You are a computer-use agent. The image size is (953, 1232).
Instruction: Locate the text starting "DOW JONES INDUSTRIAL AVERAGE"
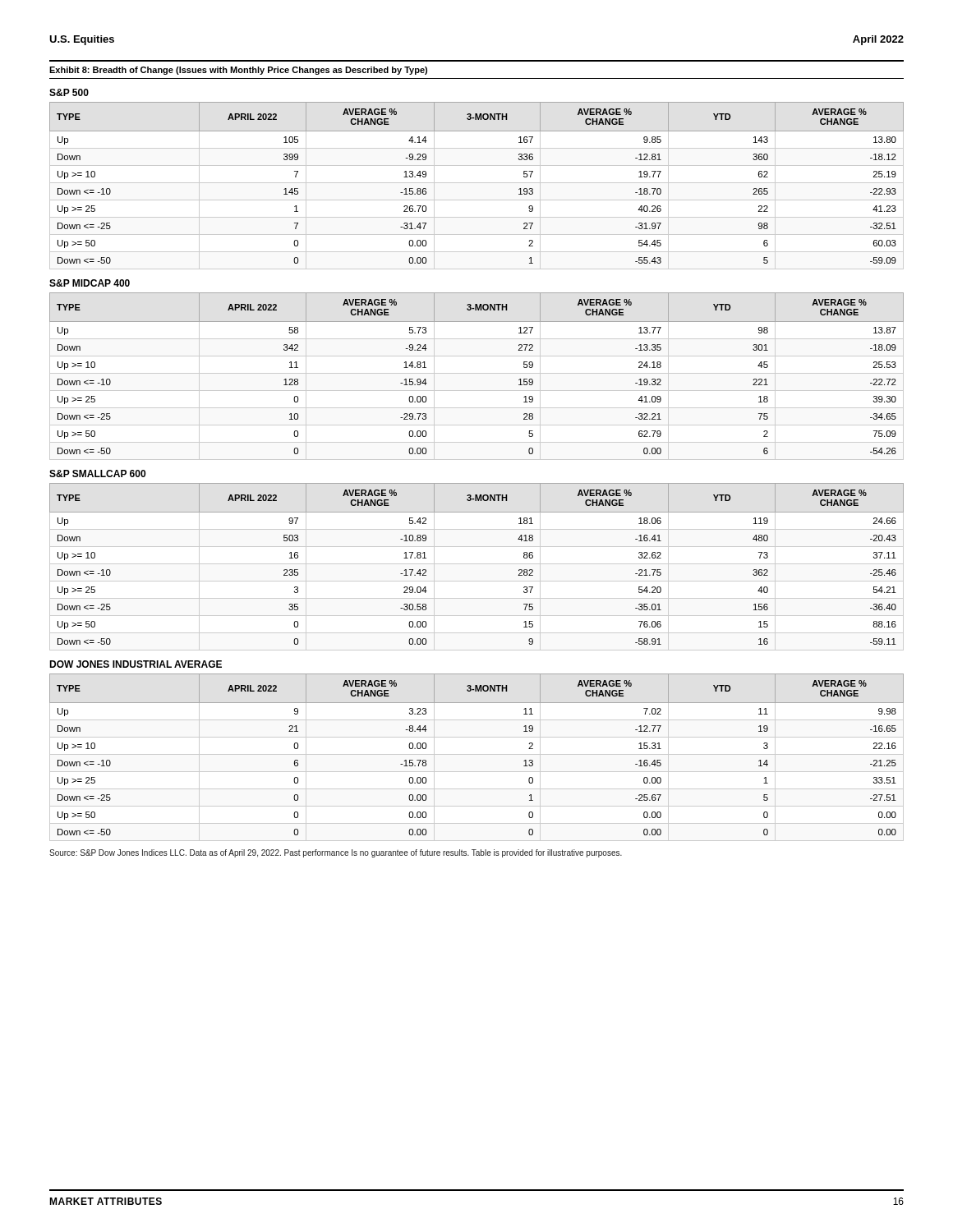coord(136,664)
